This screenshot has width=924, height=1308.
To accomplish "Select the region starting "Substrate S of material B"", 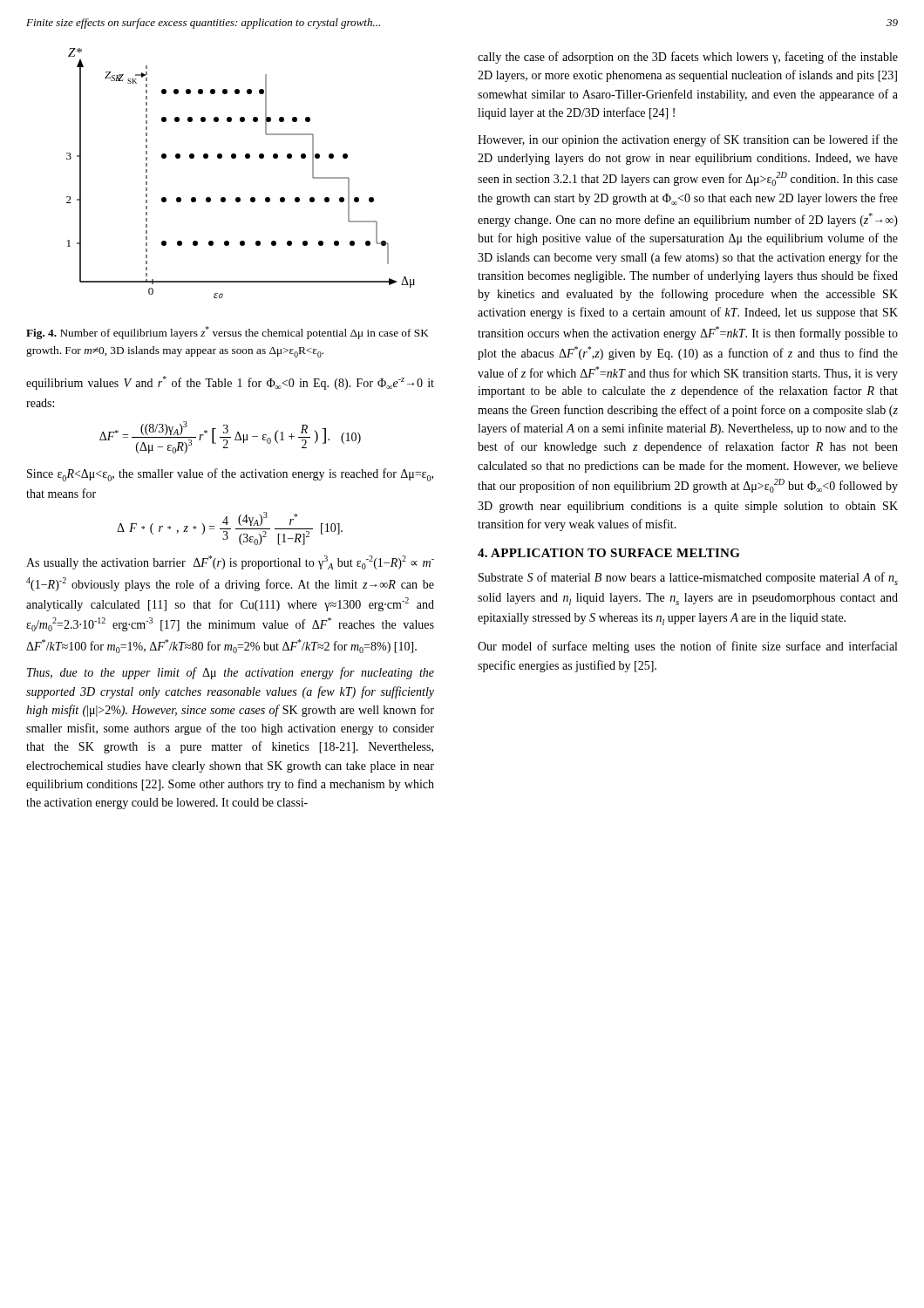I will [688, 599].
